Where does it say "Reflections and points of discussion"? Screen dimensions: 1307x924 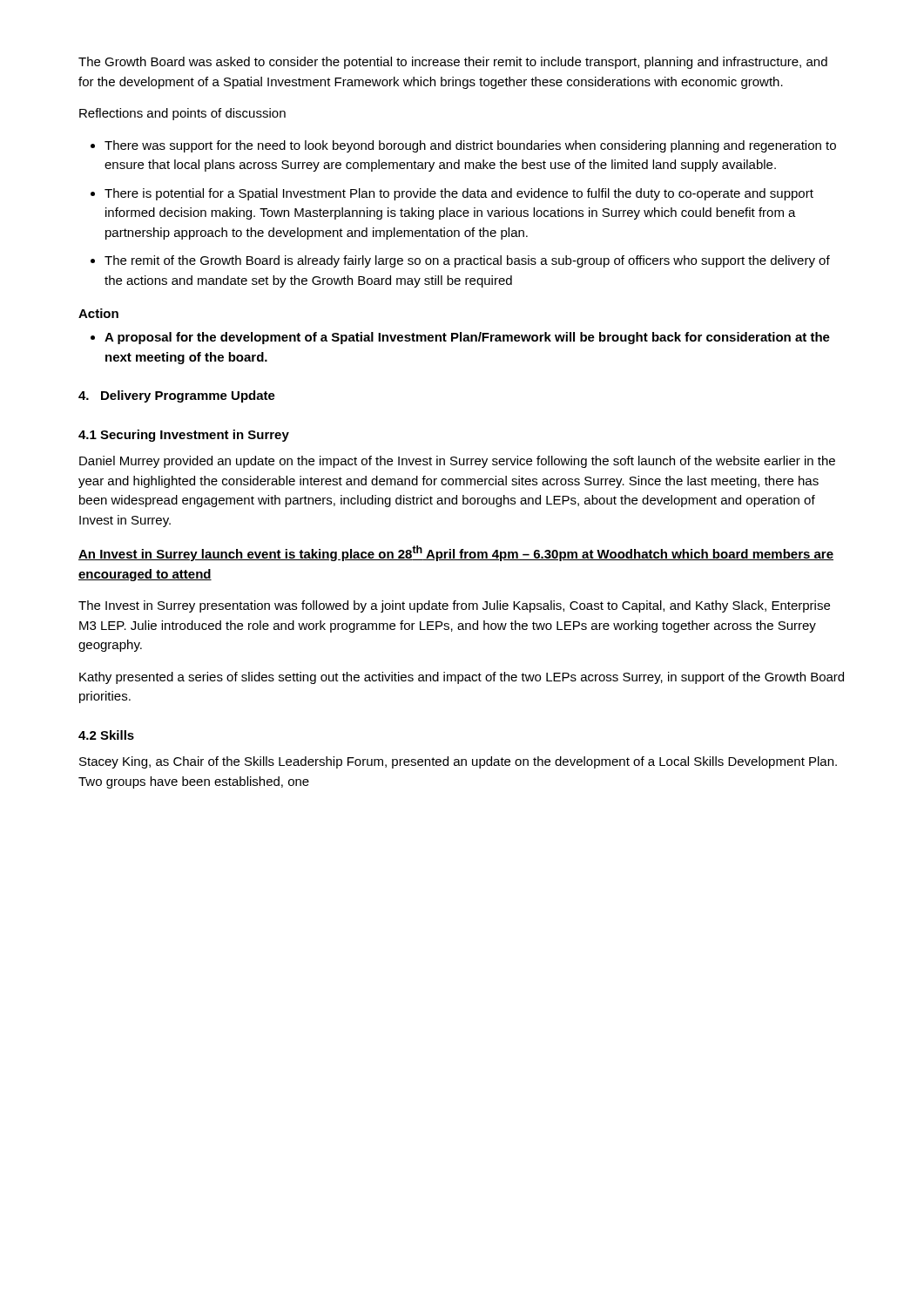click(x=182, y=113)
